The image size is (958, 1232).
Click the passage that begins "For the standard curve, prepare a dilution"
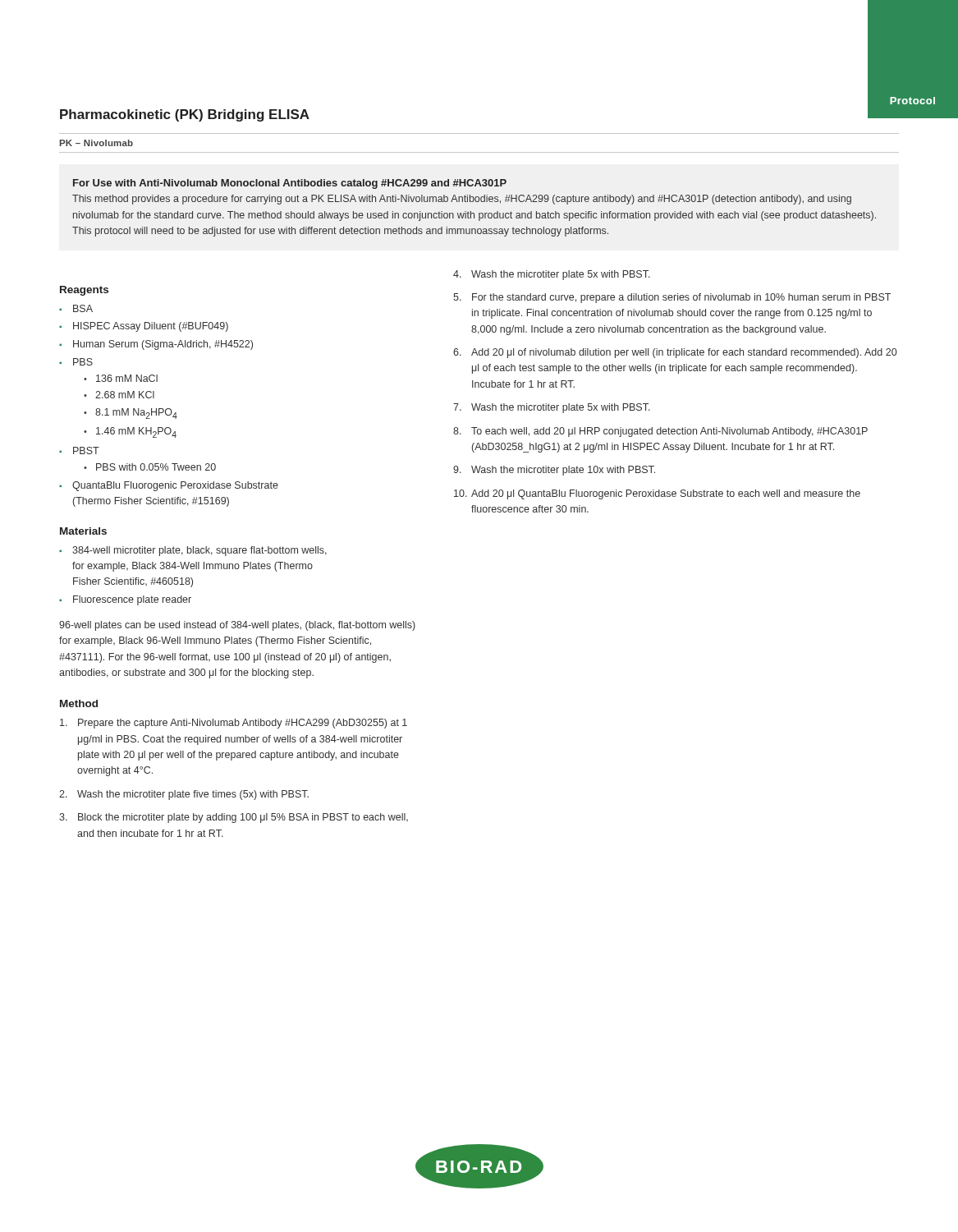click(x=681, y=313)
